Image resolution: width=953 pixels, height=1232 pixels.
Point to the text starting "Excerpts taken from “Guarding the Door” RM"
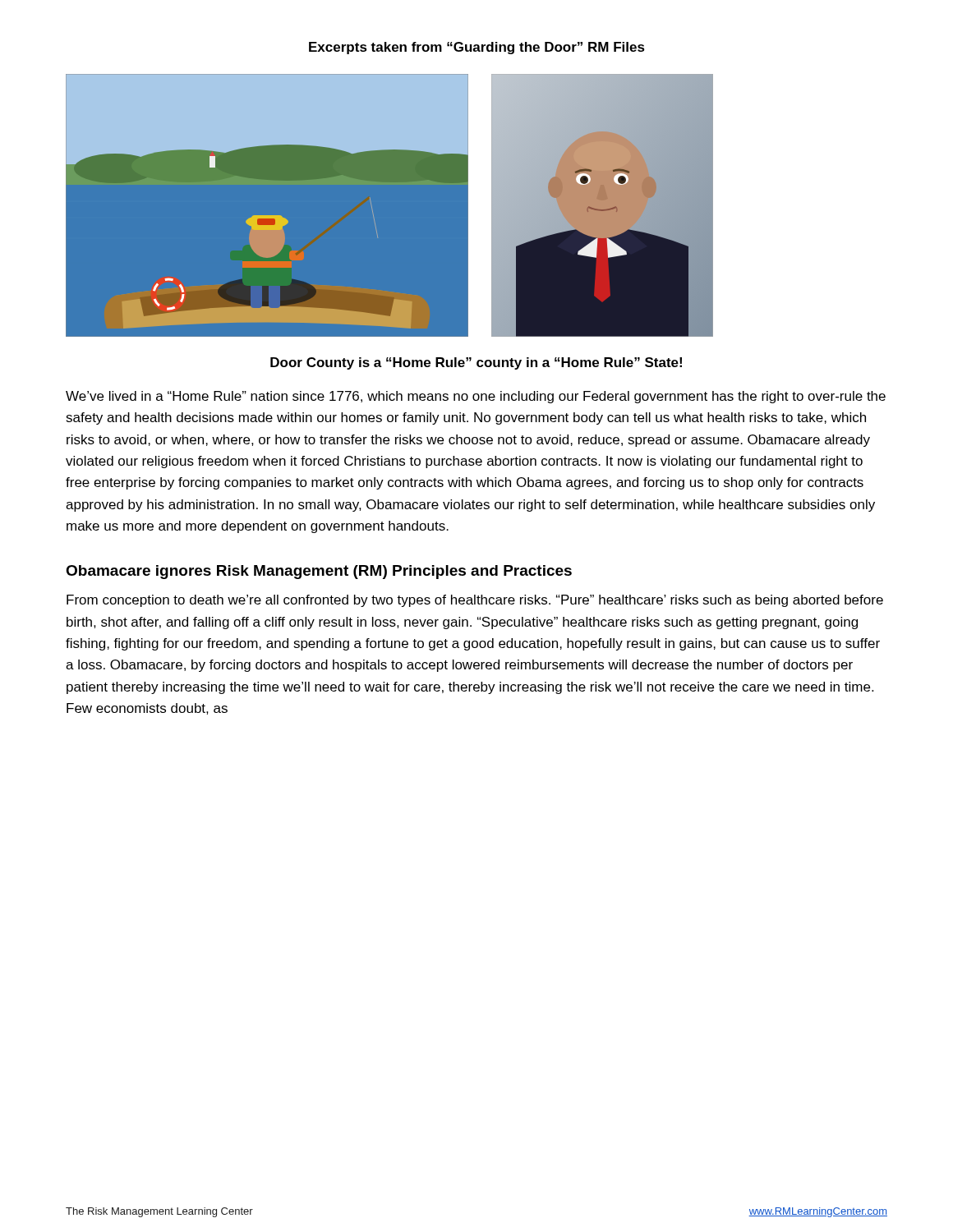point(476,47)
